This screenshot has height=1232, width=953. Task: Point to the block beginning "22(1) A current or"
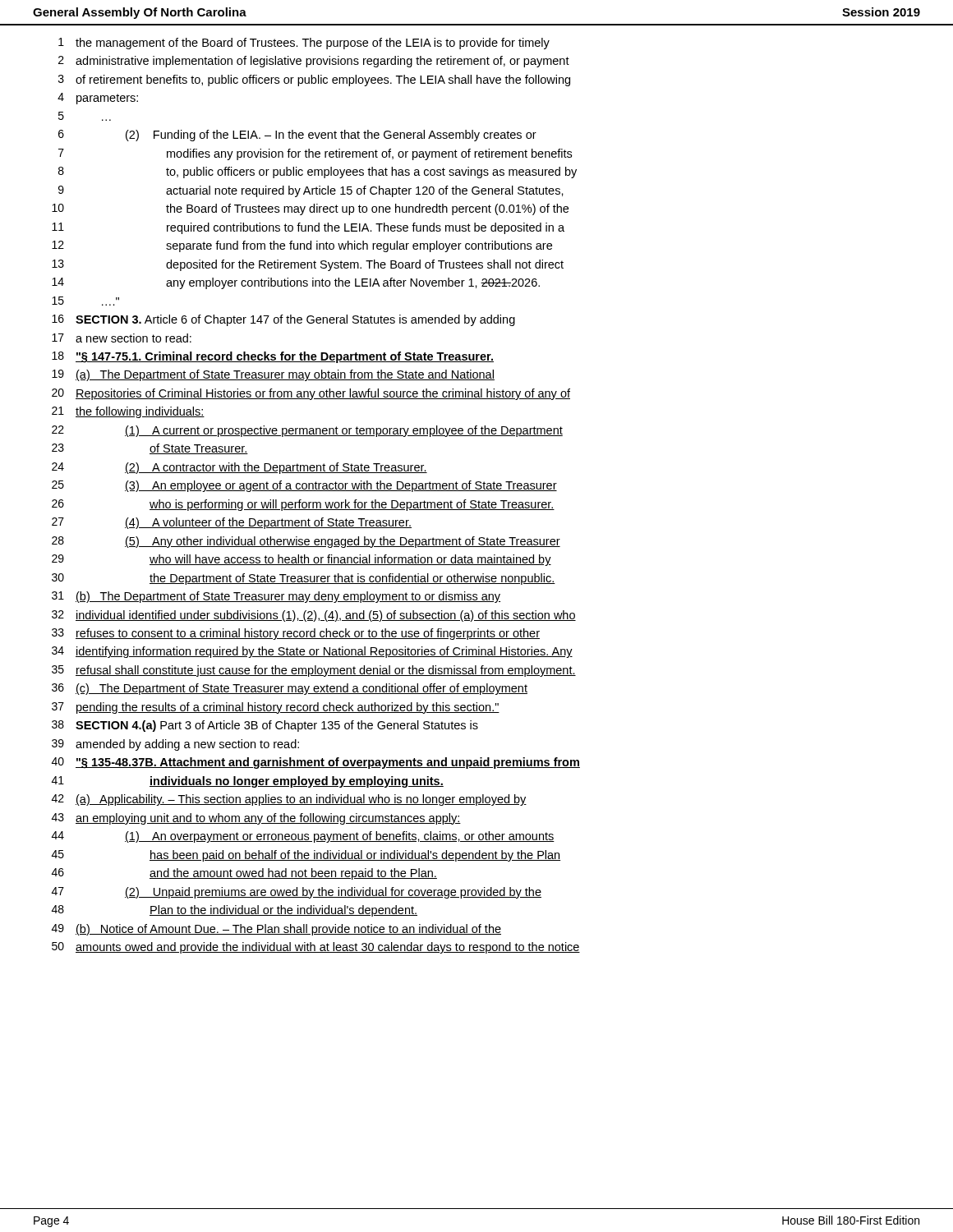click(x=476, y=440)
